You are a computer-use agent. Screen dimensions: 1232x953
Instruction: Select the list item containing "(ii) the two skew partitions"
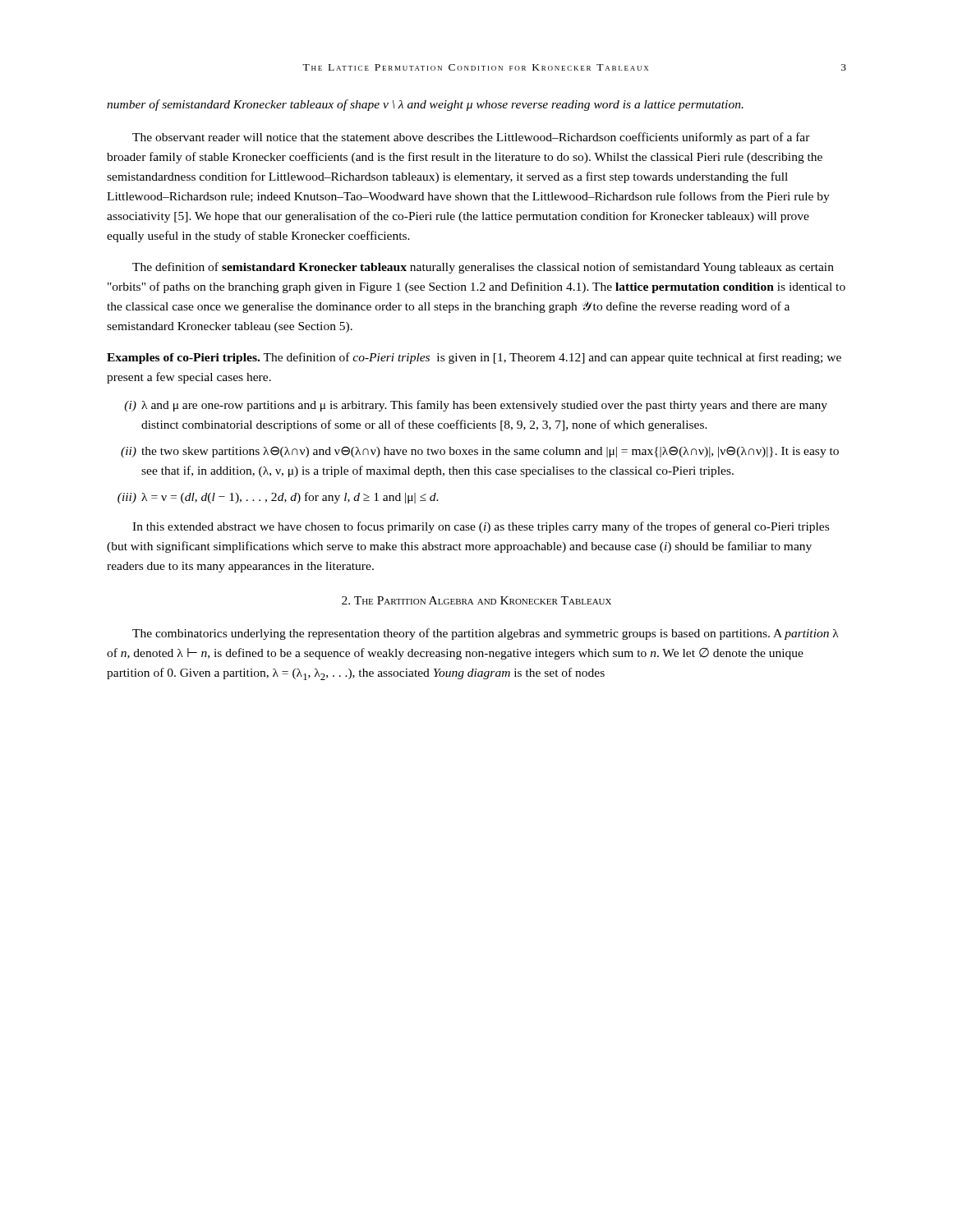[476, 461]
